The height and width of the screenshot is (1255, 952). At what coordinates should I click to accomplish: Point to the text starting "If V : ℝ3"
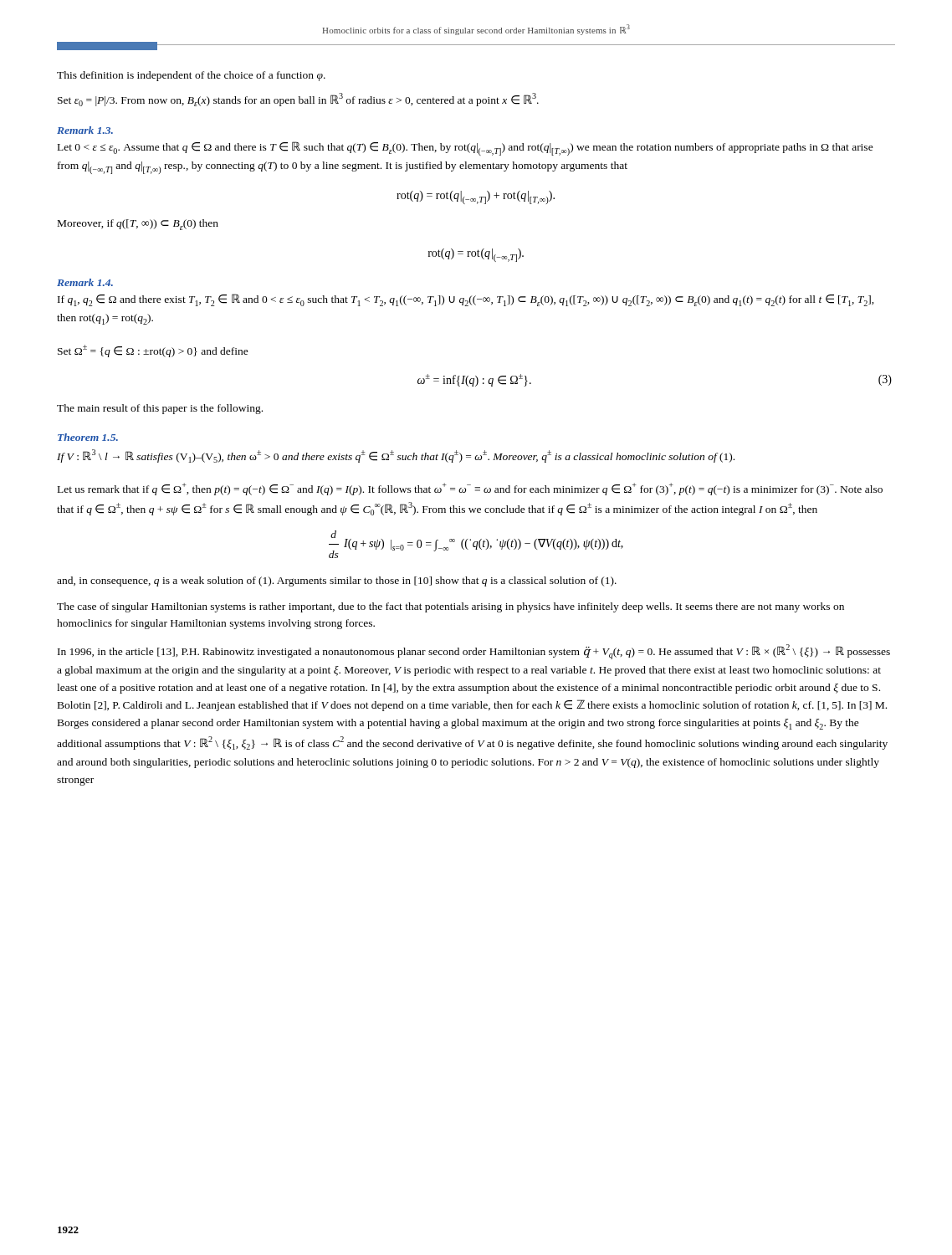point(396,456)
